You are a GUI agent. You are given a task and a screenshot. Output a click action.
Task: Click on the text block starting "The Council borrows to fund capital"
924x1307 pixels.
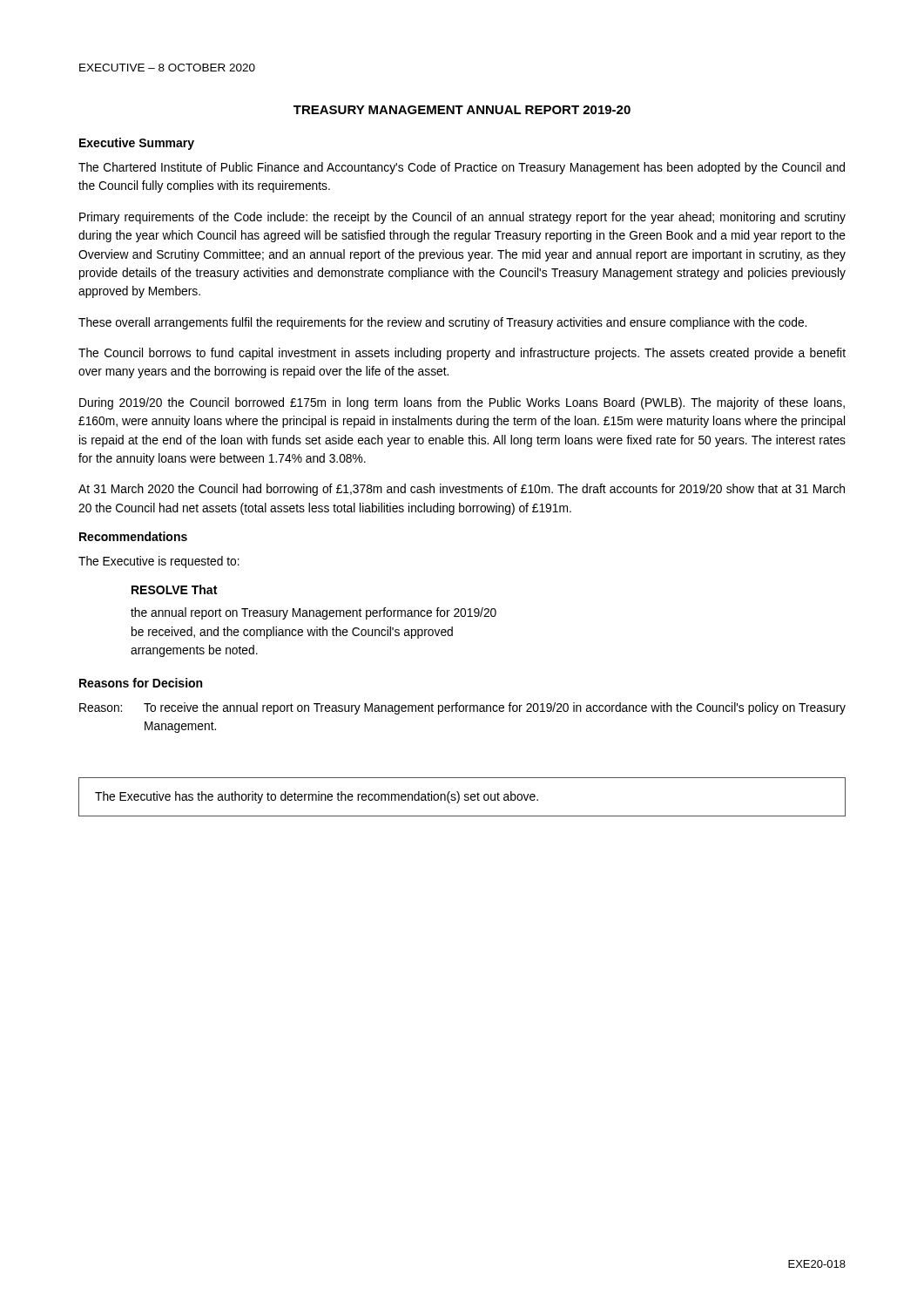[462, 363]
